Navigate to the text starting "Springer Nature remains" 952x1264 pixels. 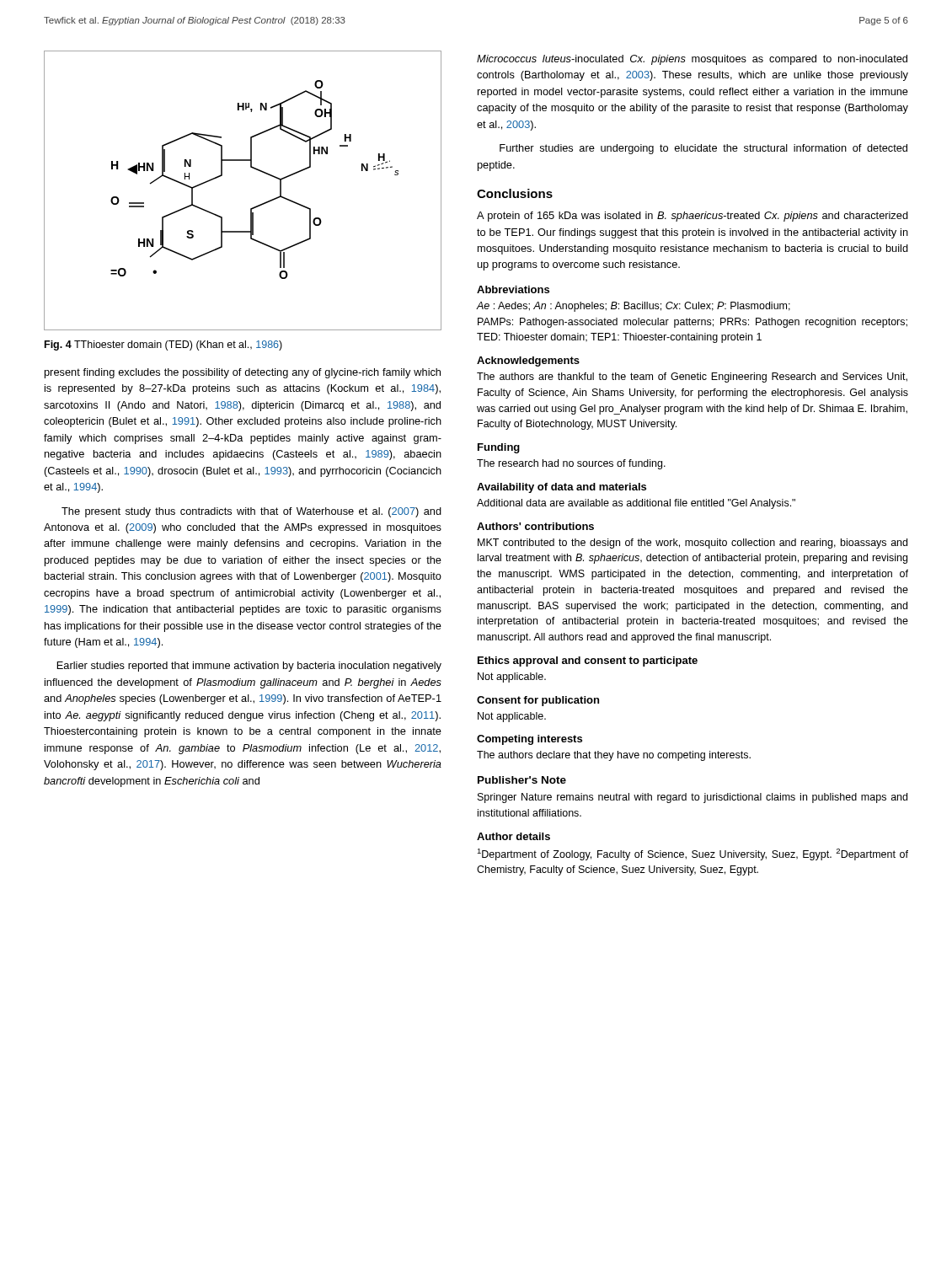pos(693,805)
